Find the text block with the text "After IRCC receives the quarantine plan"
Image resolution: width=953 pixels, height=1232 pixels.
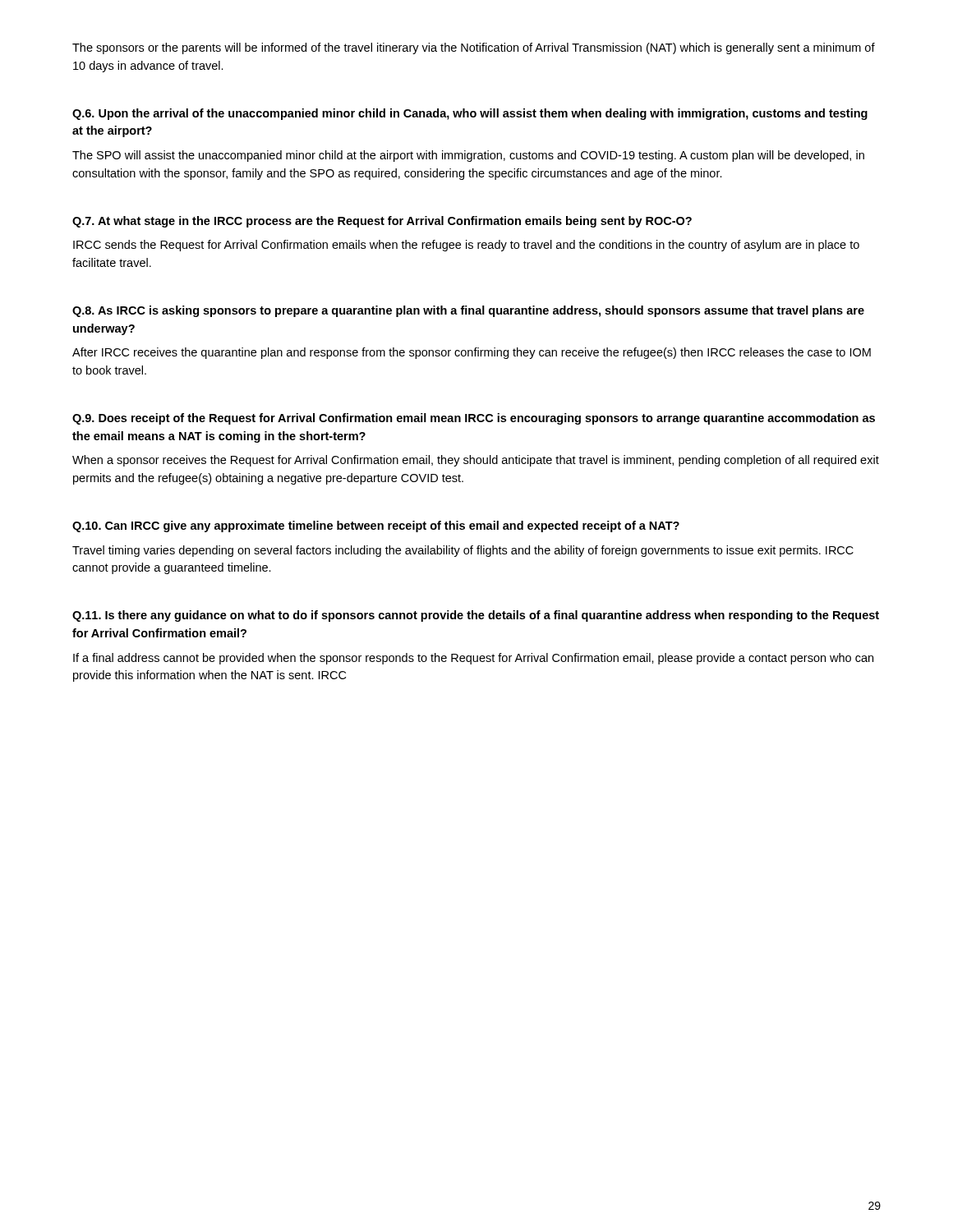point(472,361)
